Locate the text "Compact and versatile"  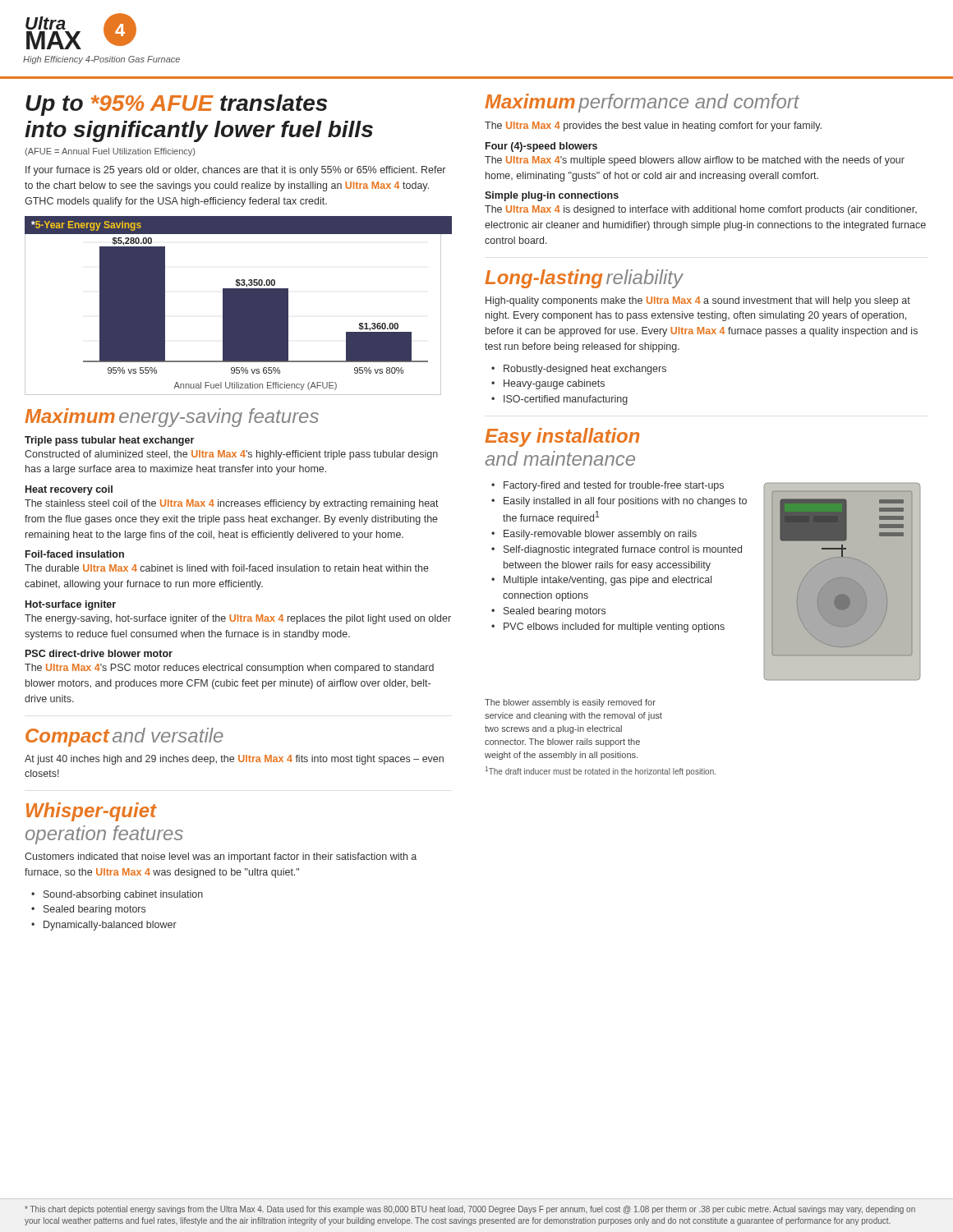click(x=124, y=735)
